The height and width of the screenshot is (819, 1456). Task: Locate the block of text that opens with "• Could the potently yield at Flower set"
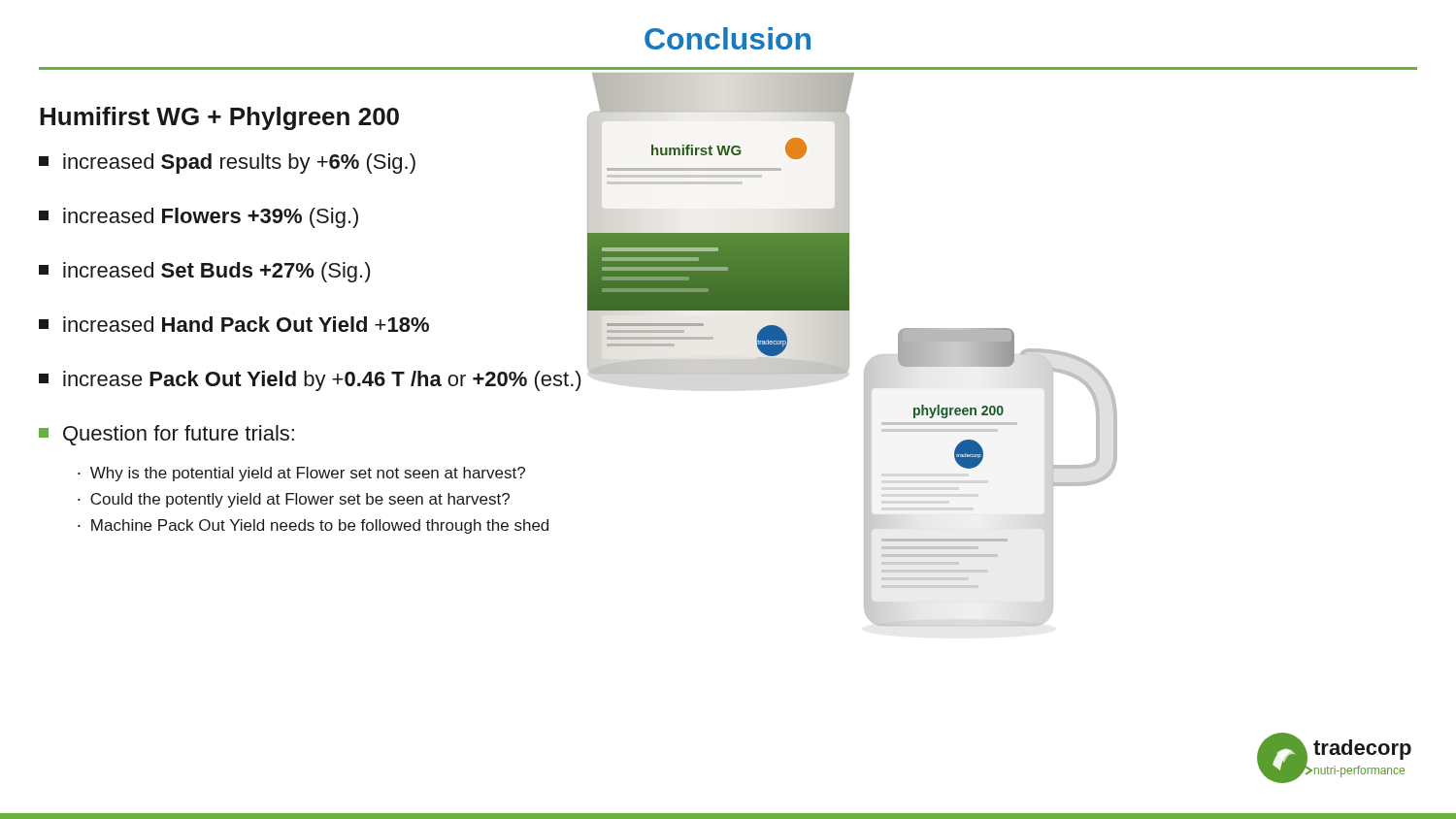pyautogui.click(x=294, y=500)
